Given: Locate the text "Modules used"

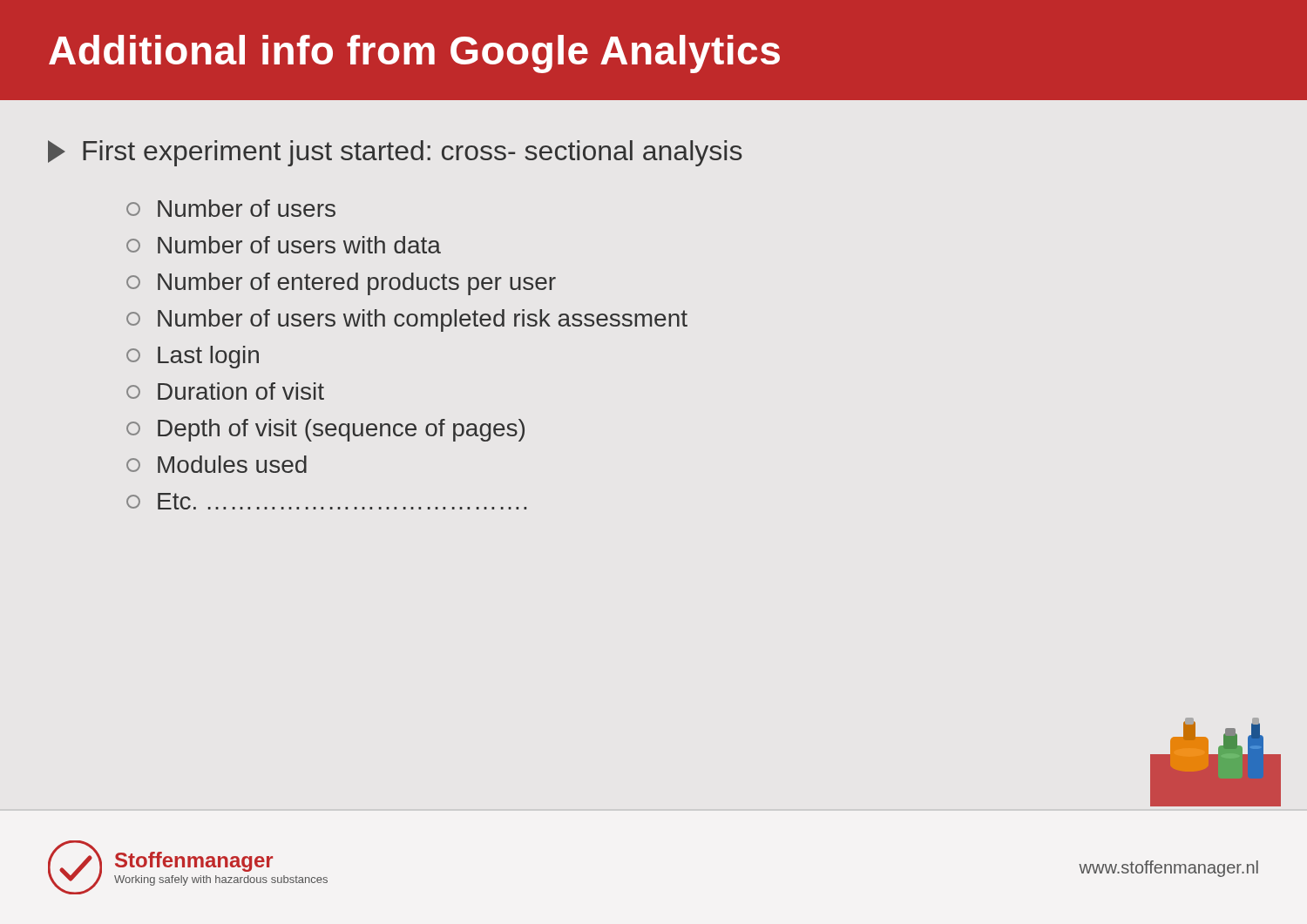Looking at the screenshot, I should 217,465.
